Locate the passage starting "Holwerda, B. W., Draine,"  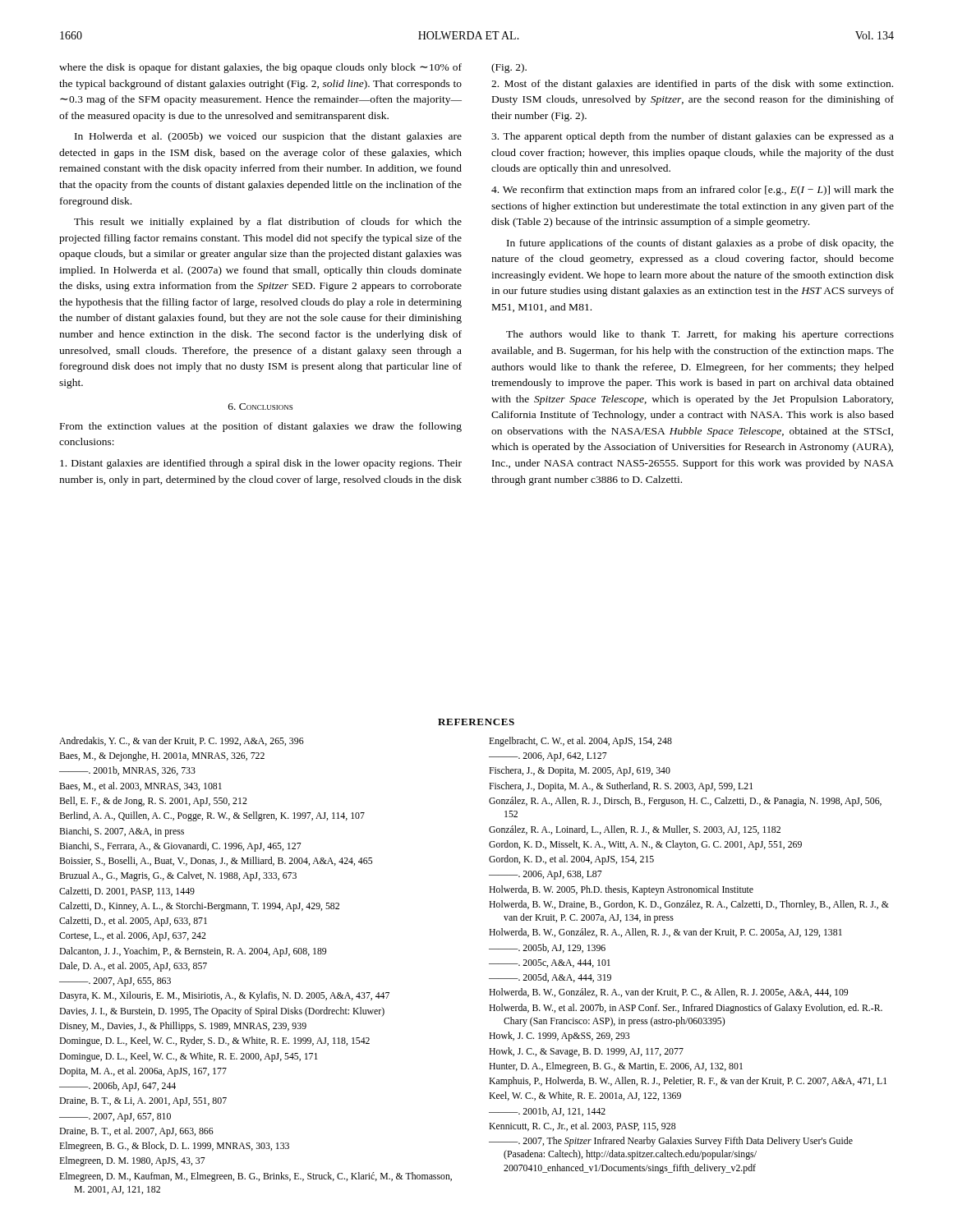[689, 911]
